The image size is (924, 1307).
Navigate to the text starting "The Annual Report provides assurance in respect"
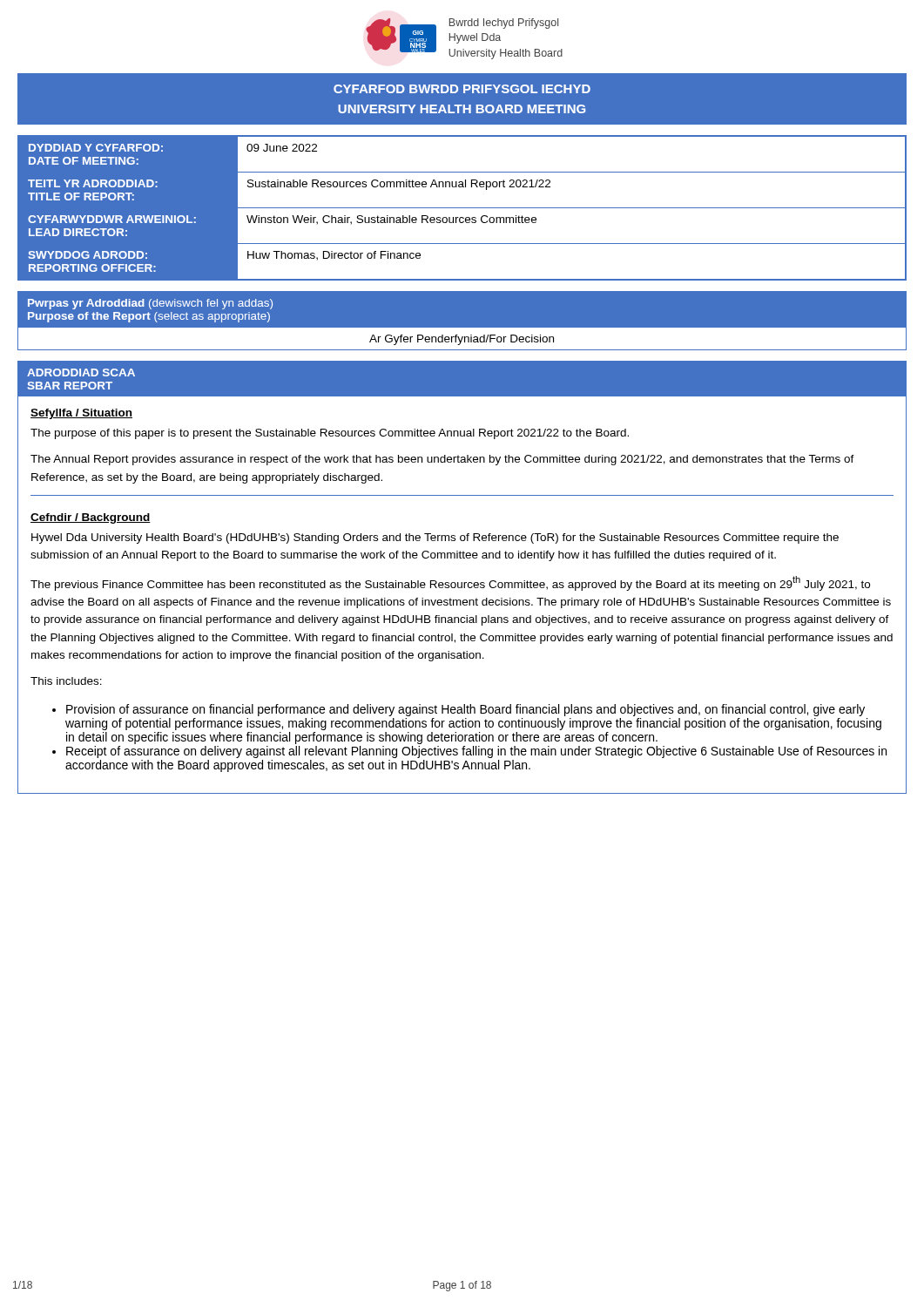[x=442, y=468]
